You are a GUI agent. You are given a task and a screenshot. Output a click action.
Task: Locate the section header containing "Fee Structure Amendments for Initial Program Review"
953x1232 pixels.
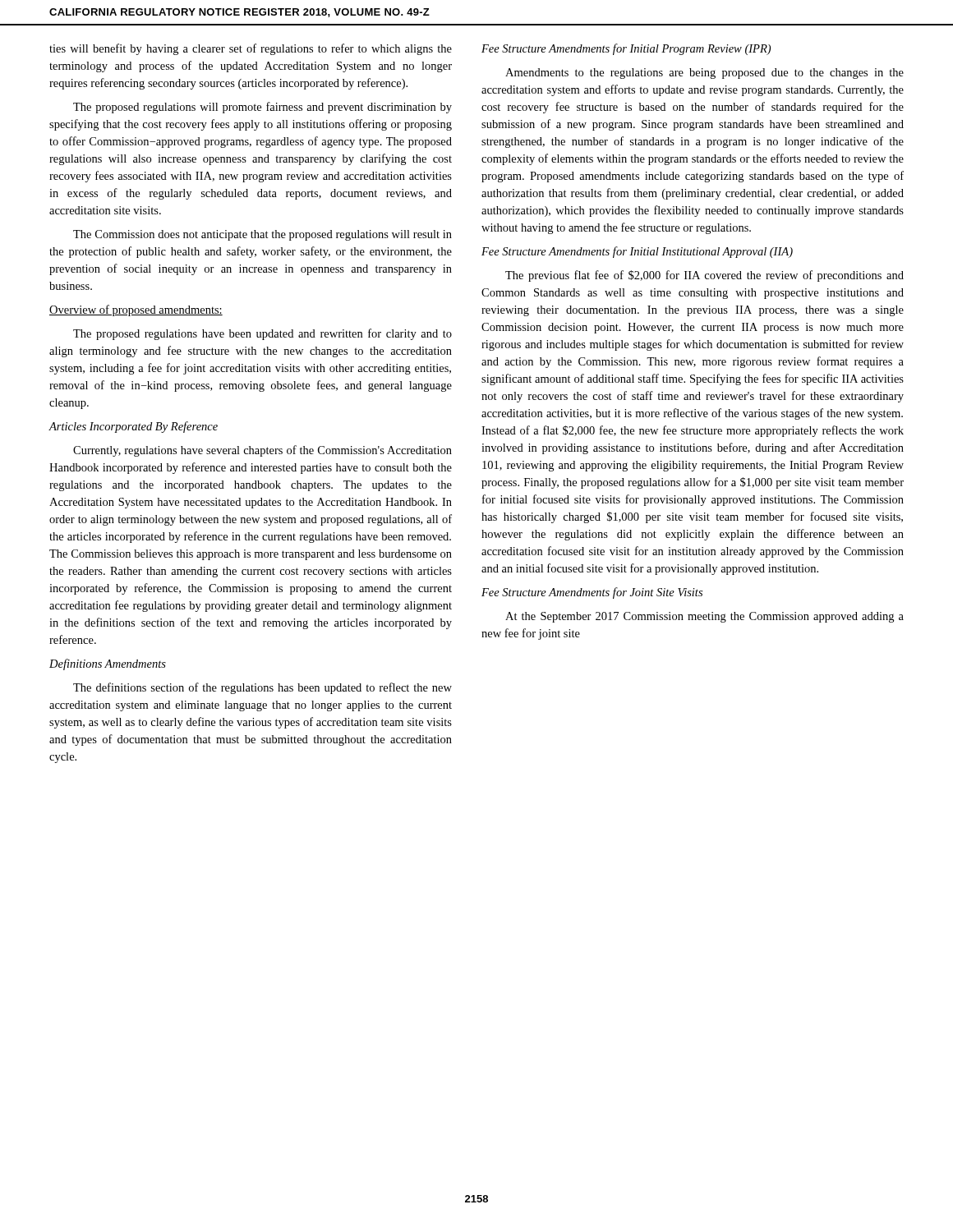(693, 49)
